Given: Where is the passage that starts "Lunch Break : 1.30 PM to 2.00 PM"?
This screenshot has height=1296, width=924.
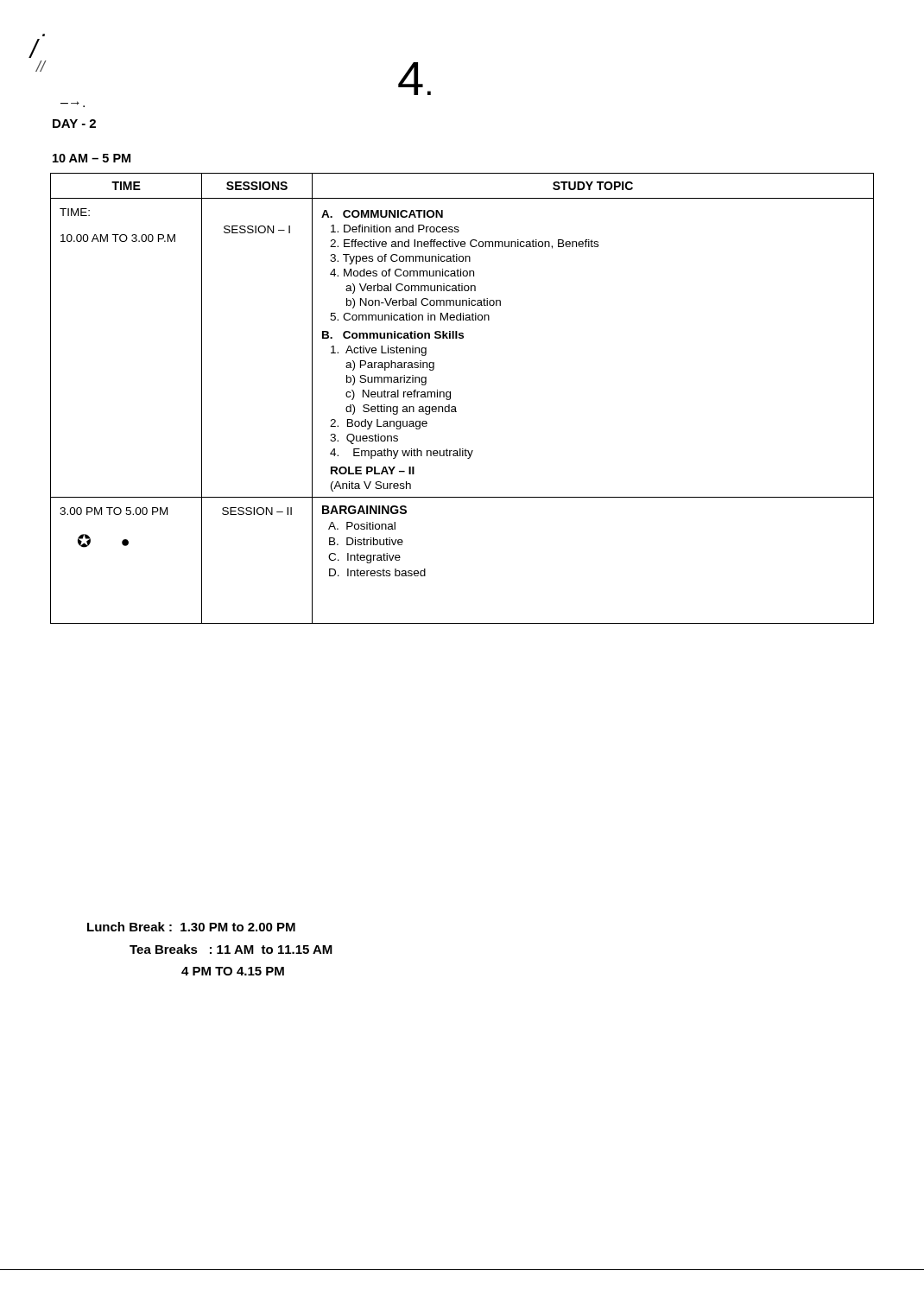Looking at the screenshot, I should (210, 949).
